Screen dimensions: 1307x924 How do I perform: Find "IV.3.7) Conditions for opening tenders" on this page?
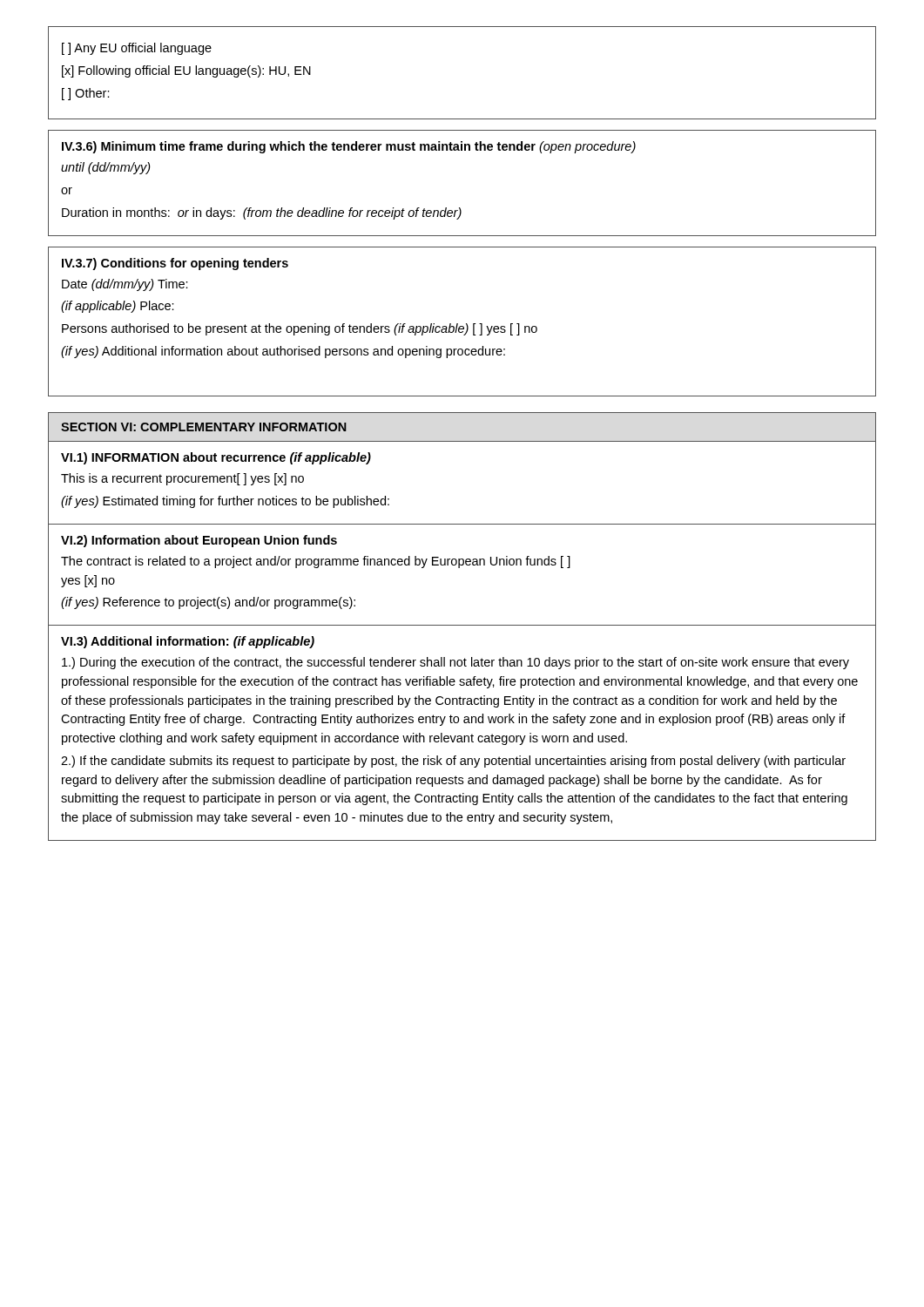pos(175,263)
